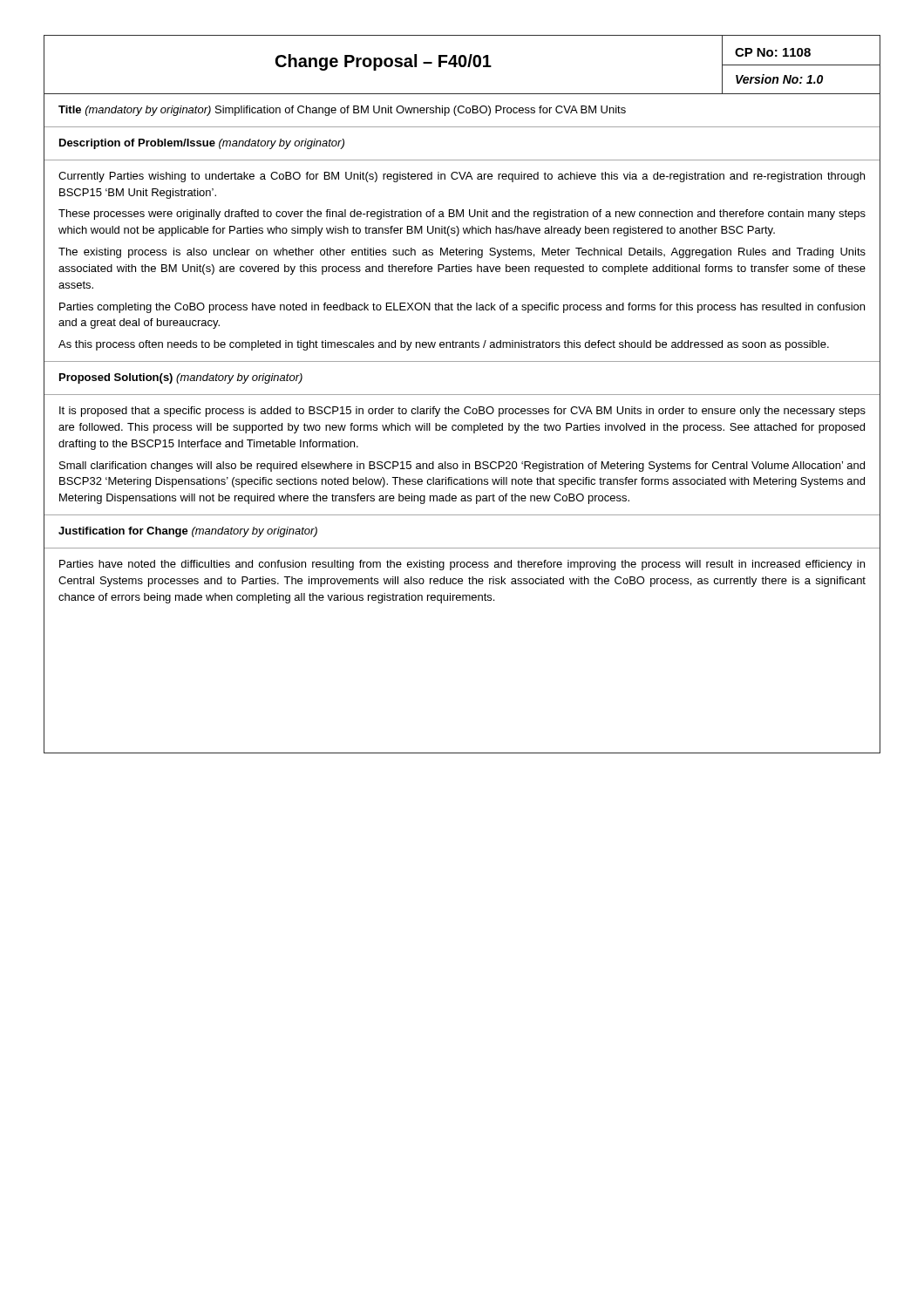924x1308 pixels.
Task: Navigate to the element starting "Version No: 1.0"
Action: (779, 79)
